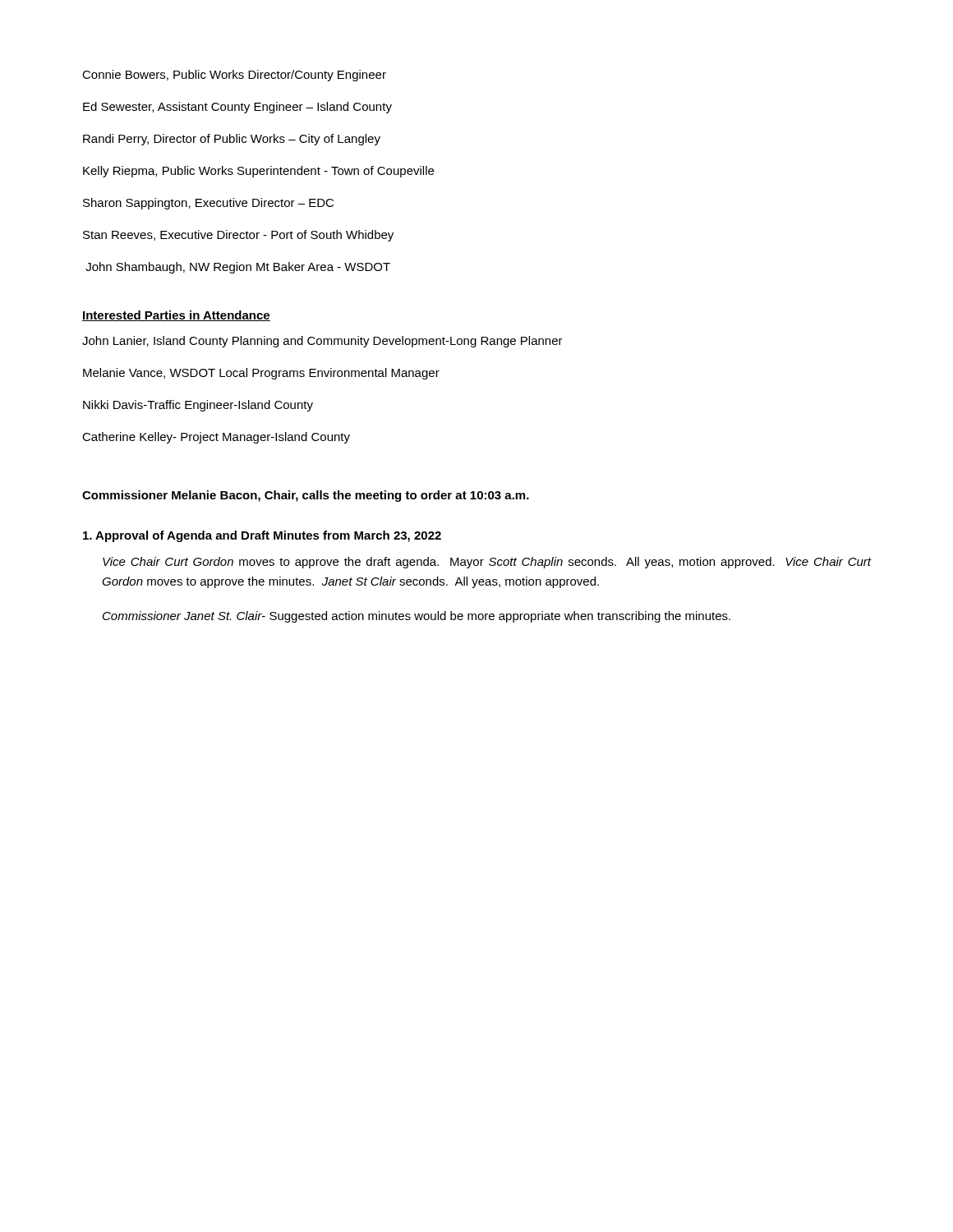Select the list item that reads "Randi Perry, Director of Public Works –"
The width and height of the screenshot is (953, 1232).
[x=231, y=138]
